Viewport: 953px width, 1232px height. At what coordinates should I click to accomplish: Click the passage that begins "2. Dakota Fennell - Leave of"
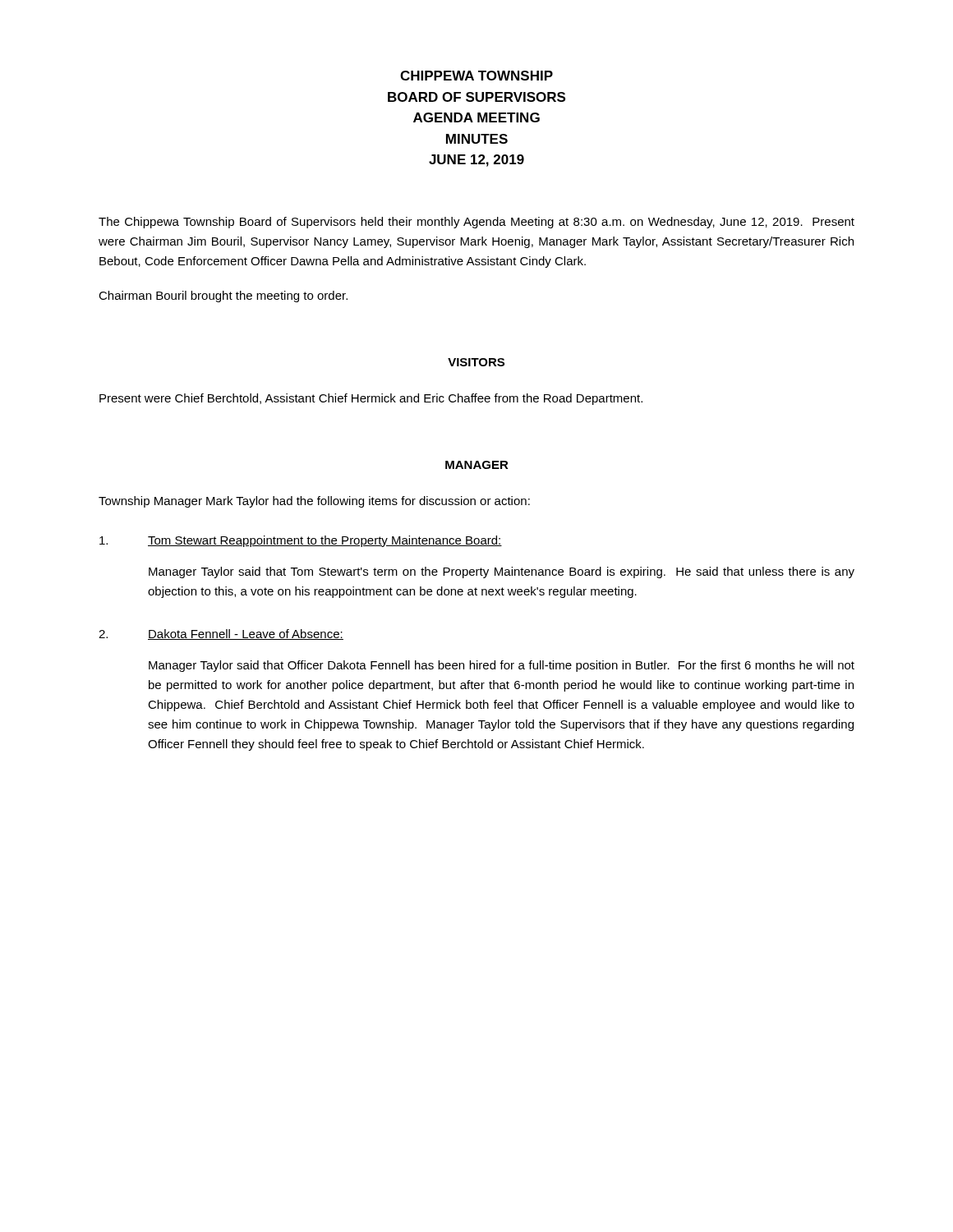tap(476, 689)
